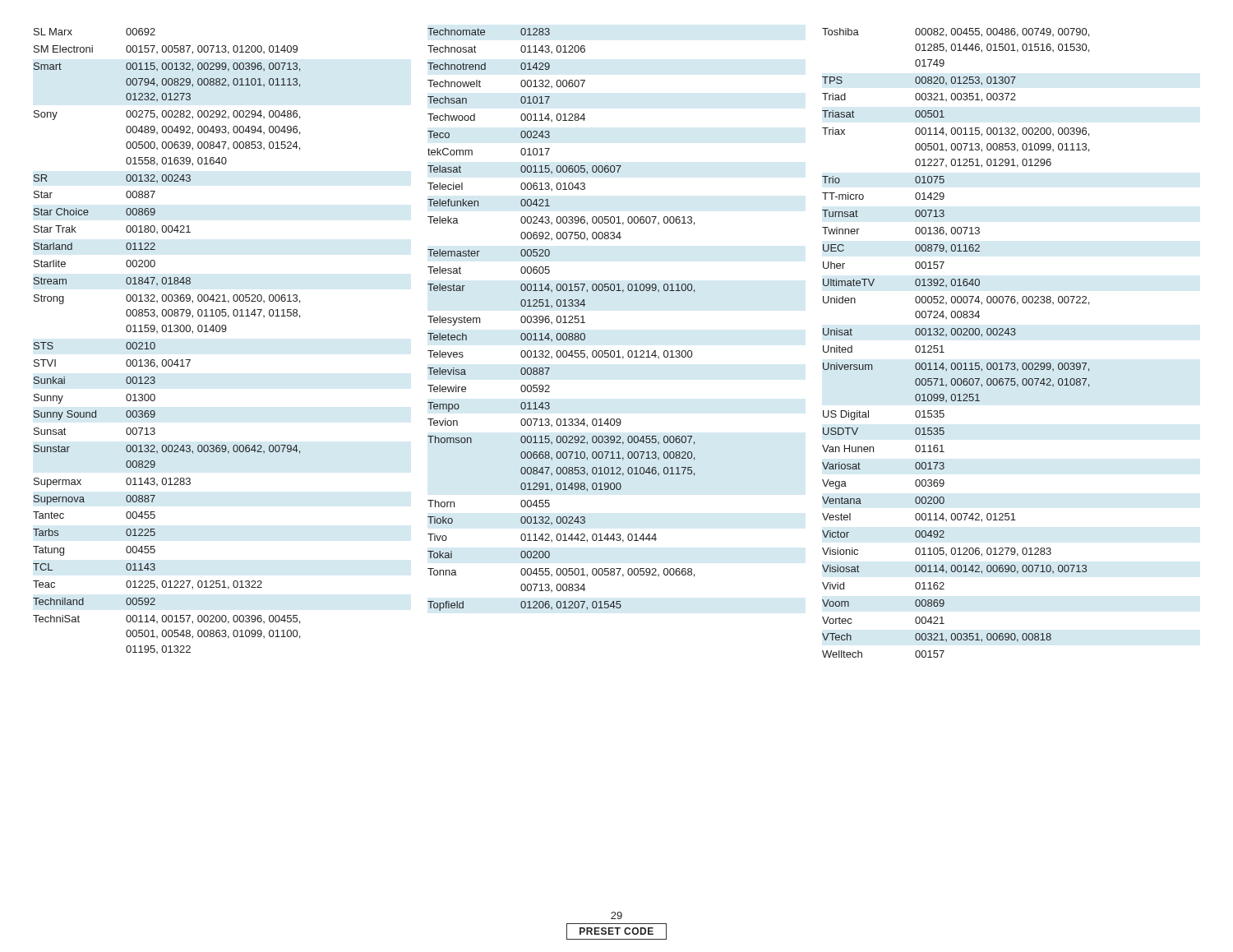Locate the text block starting "Teleka 00243, 00396, 00501, 00607, 00613,00692, 00750,"

616,229
